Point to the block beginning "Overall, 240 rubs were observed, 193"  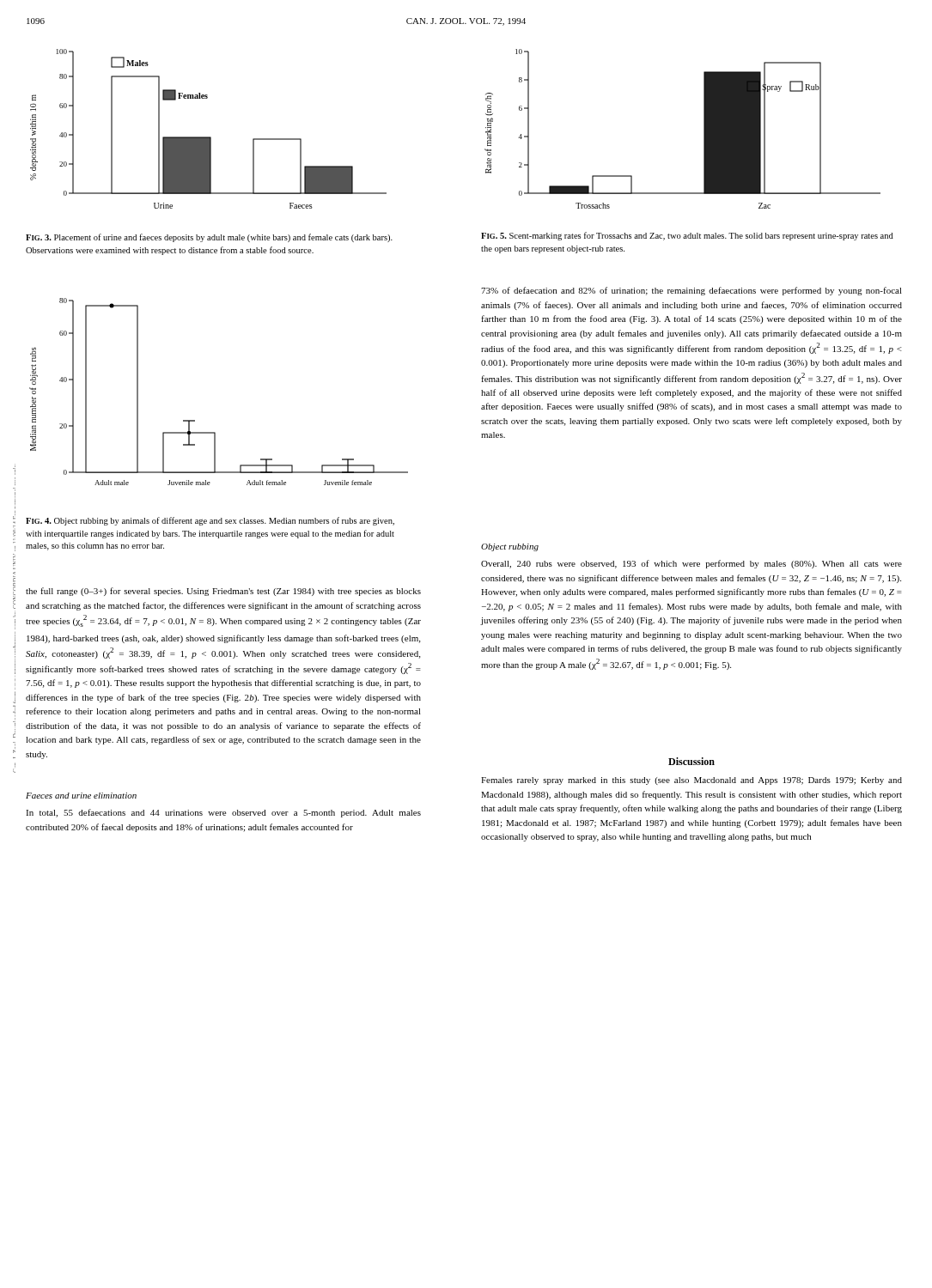pos(691,614)
